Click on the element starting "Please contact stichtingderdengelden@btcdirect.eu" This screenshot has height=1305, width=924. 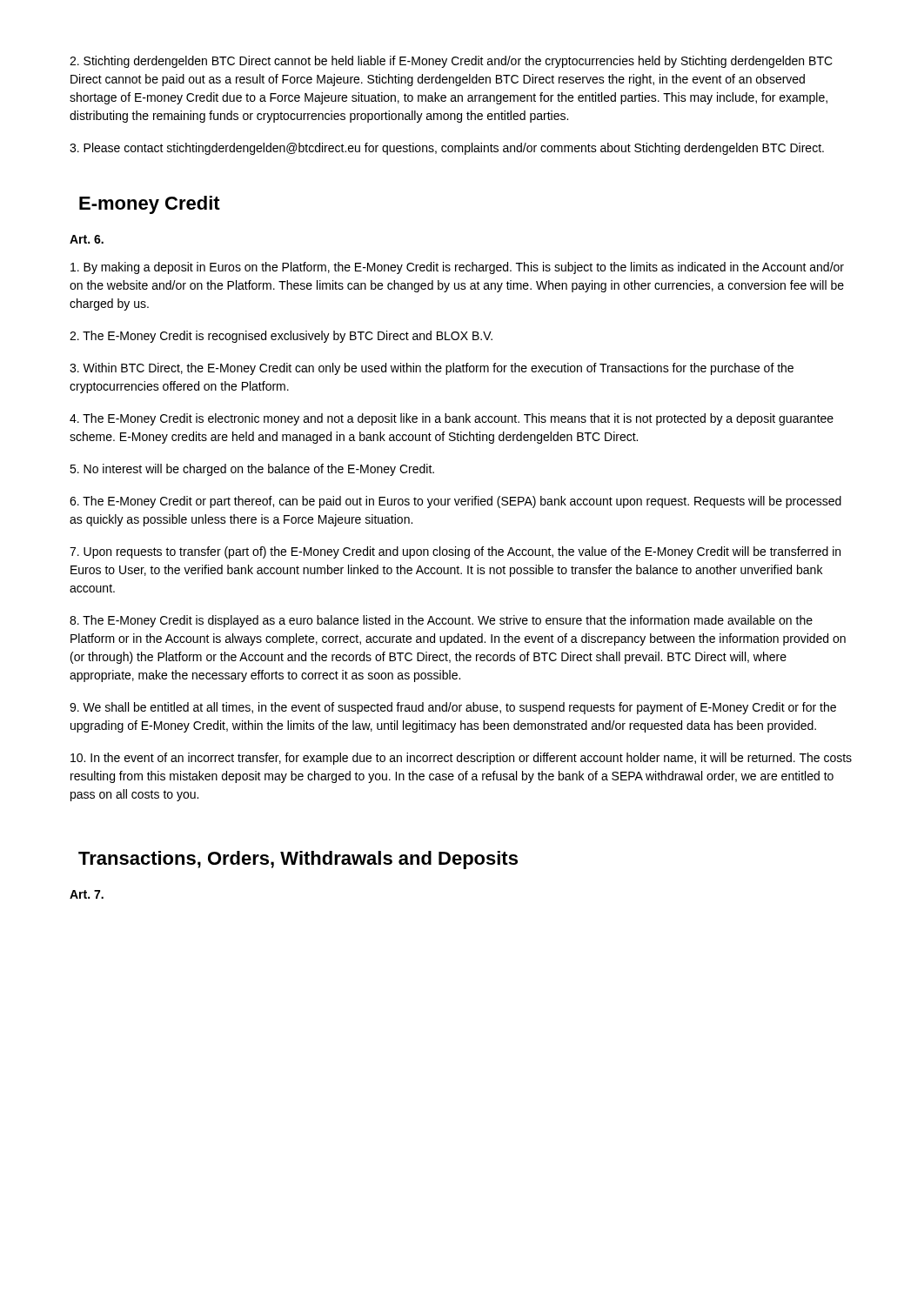coord(447,148)
